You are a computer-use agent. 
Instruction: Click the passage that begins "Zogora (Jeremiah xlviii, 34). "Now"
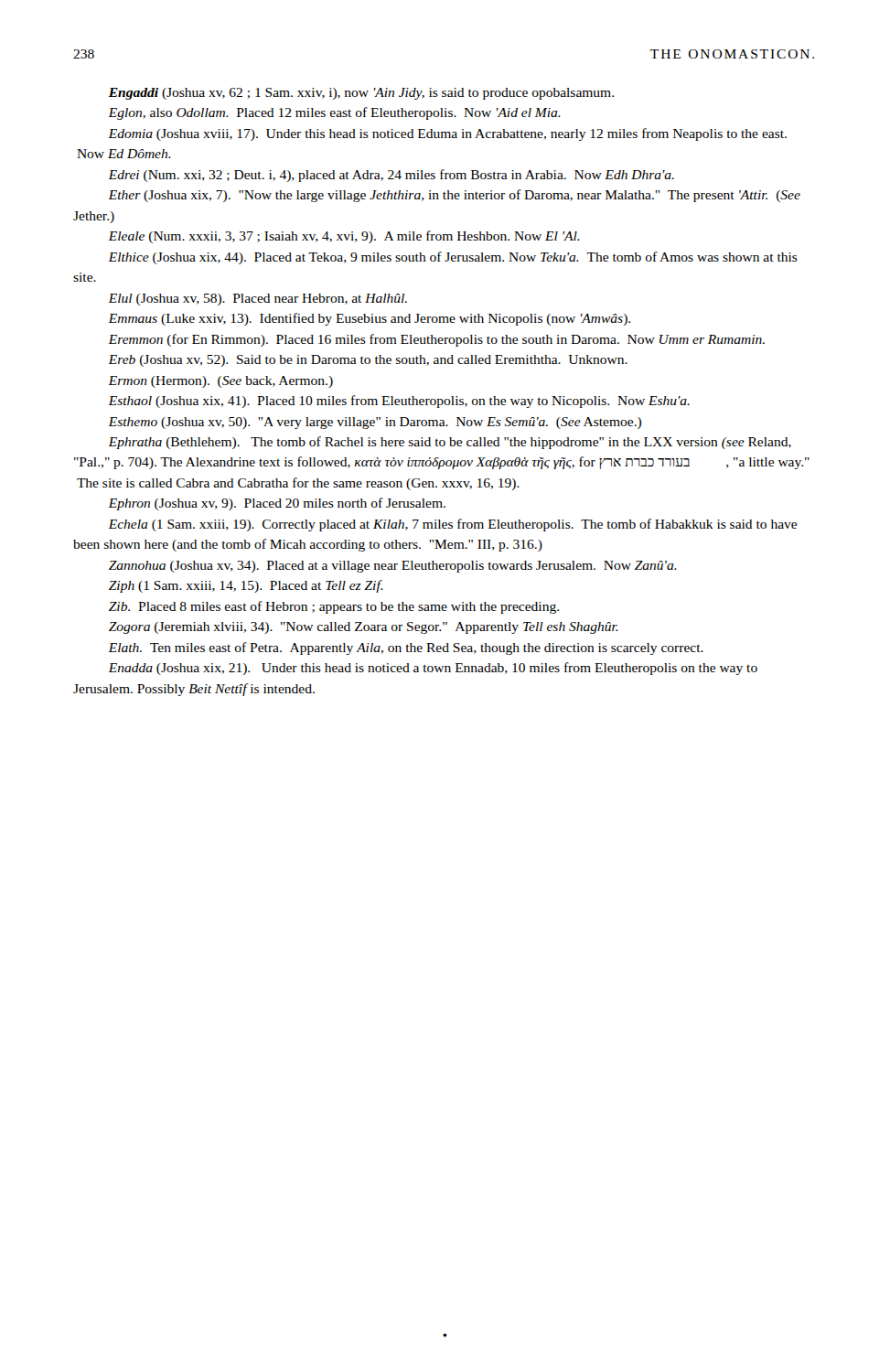(x=364, y=626)
